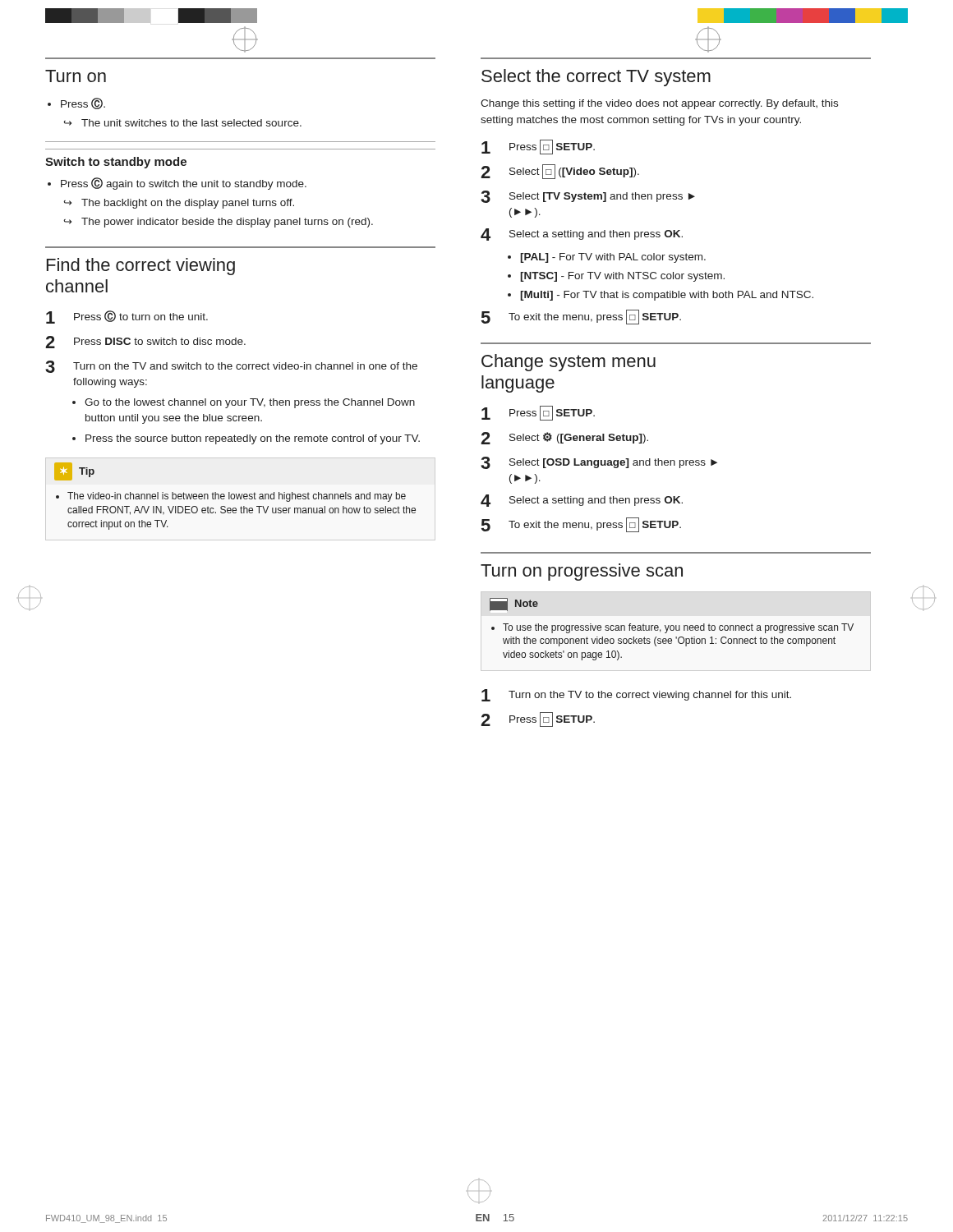This screenshot has width=953, height=1232.
Task: Locate the text starting "Turn on progressive"
Action: click(x=676, y=571)
